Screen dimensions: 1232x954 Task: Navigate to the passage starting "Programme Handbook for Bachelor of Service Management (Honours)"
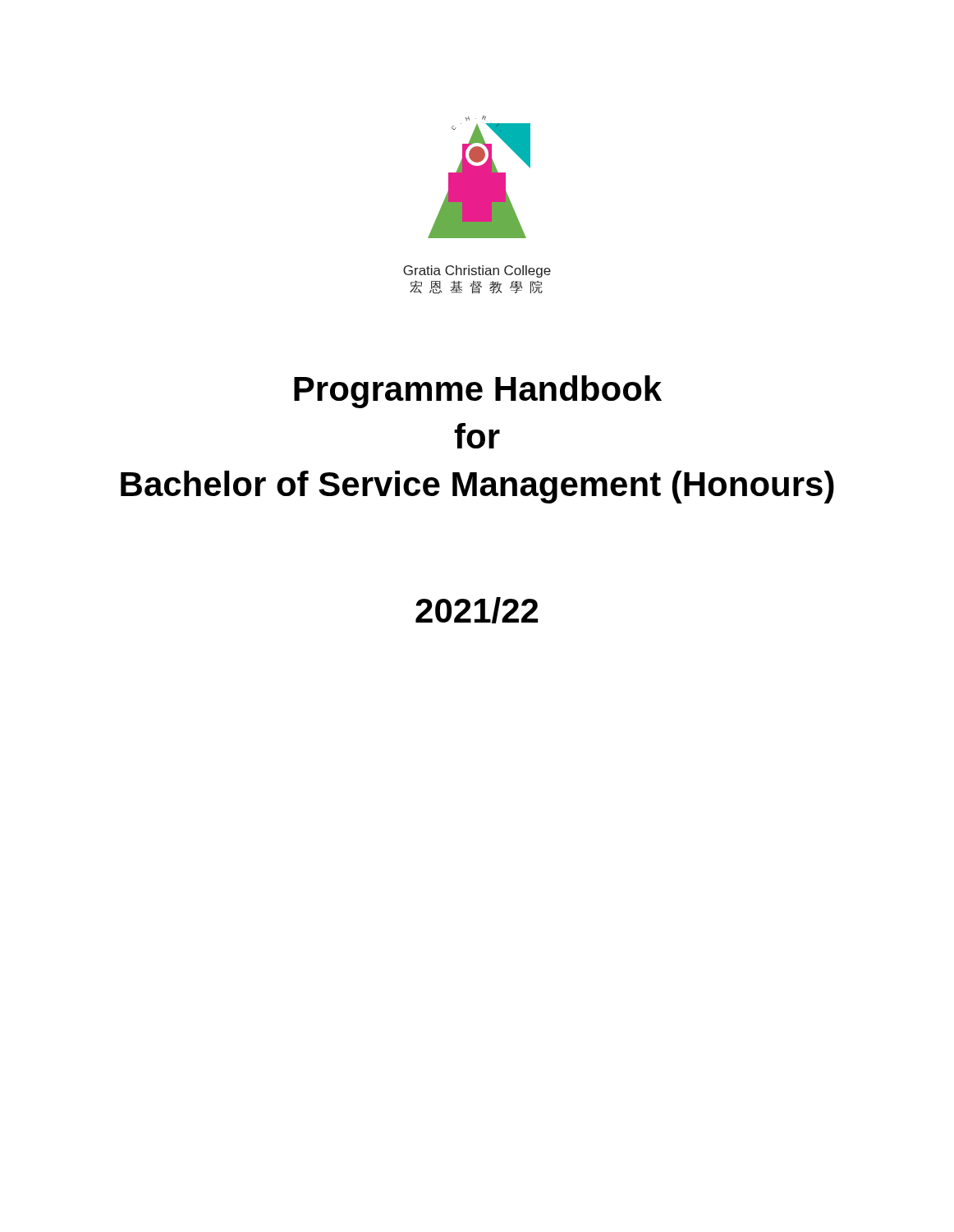[x=477, y=437]
